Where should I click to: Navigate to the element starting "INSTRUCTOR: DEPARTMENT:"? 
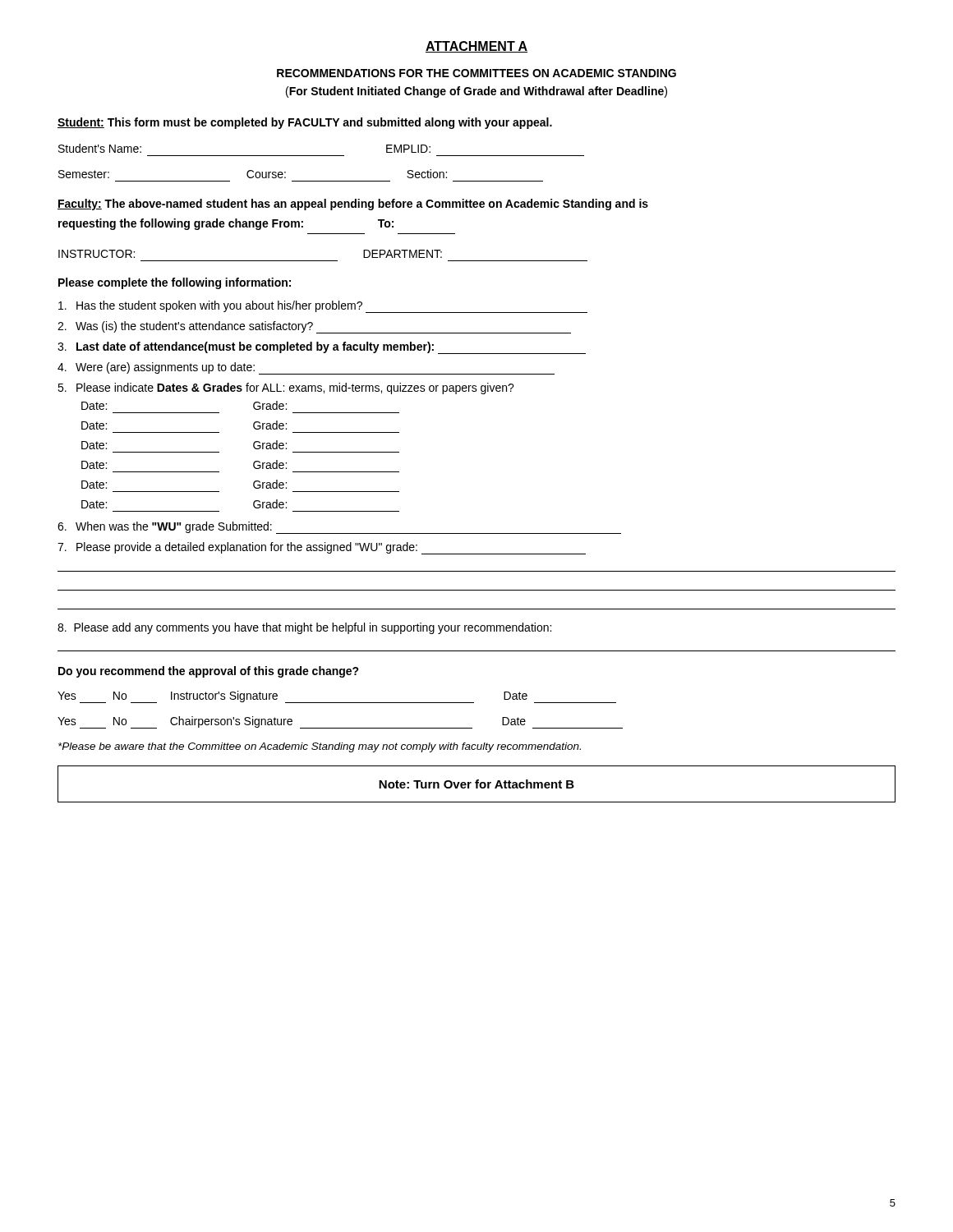(x=322, y=254)
